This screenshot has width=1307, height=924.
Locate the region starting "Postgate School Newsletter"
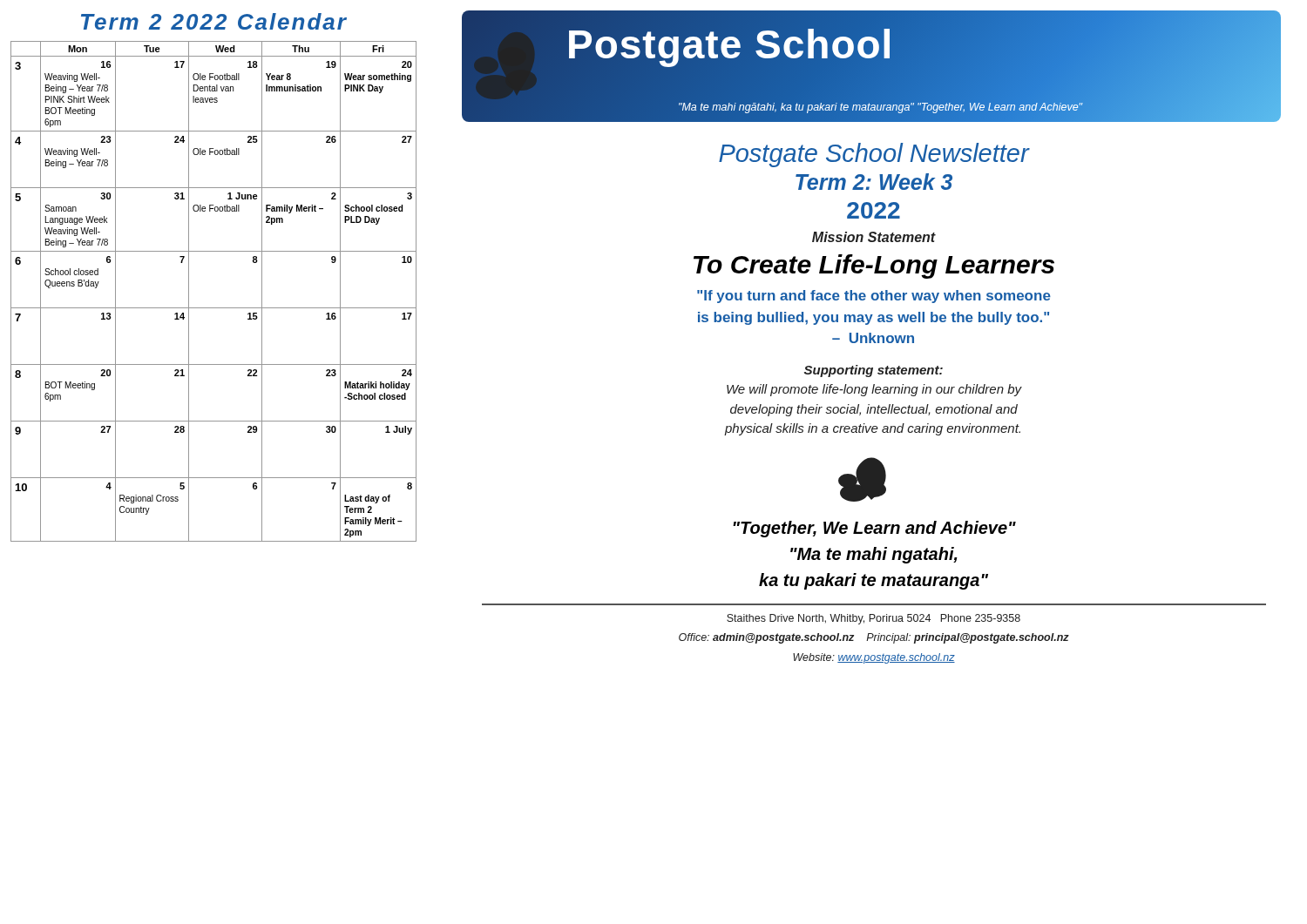click(874, 153)
